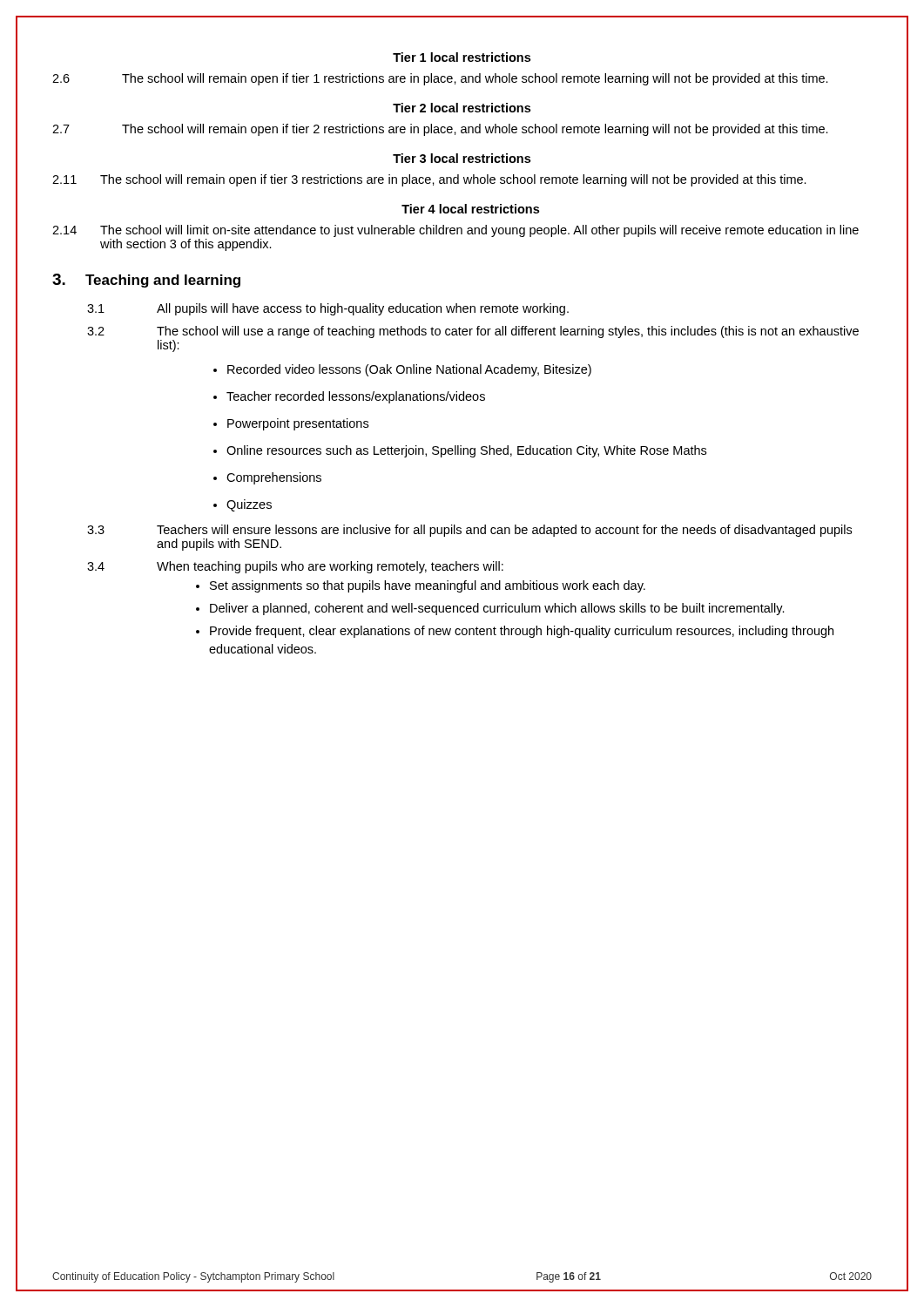The image size is (924, 1307).
Task: Find the list item that reads "Provide frequent, clear explanations of new content through"
Action: click(522, 640)
